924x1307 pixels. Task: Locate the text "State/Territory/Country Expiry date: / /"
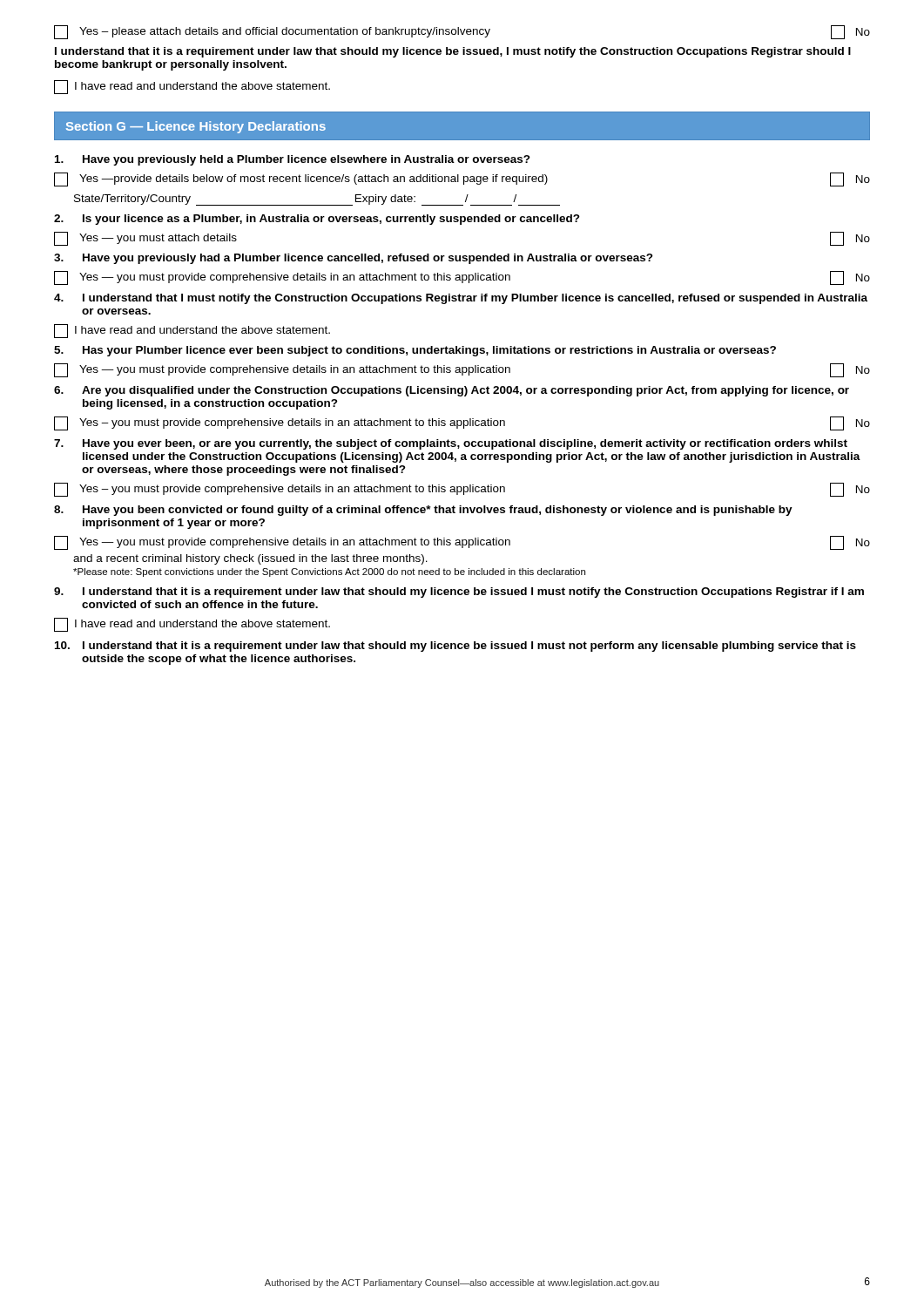point(317,199)
